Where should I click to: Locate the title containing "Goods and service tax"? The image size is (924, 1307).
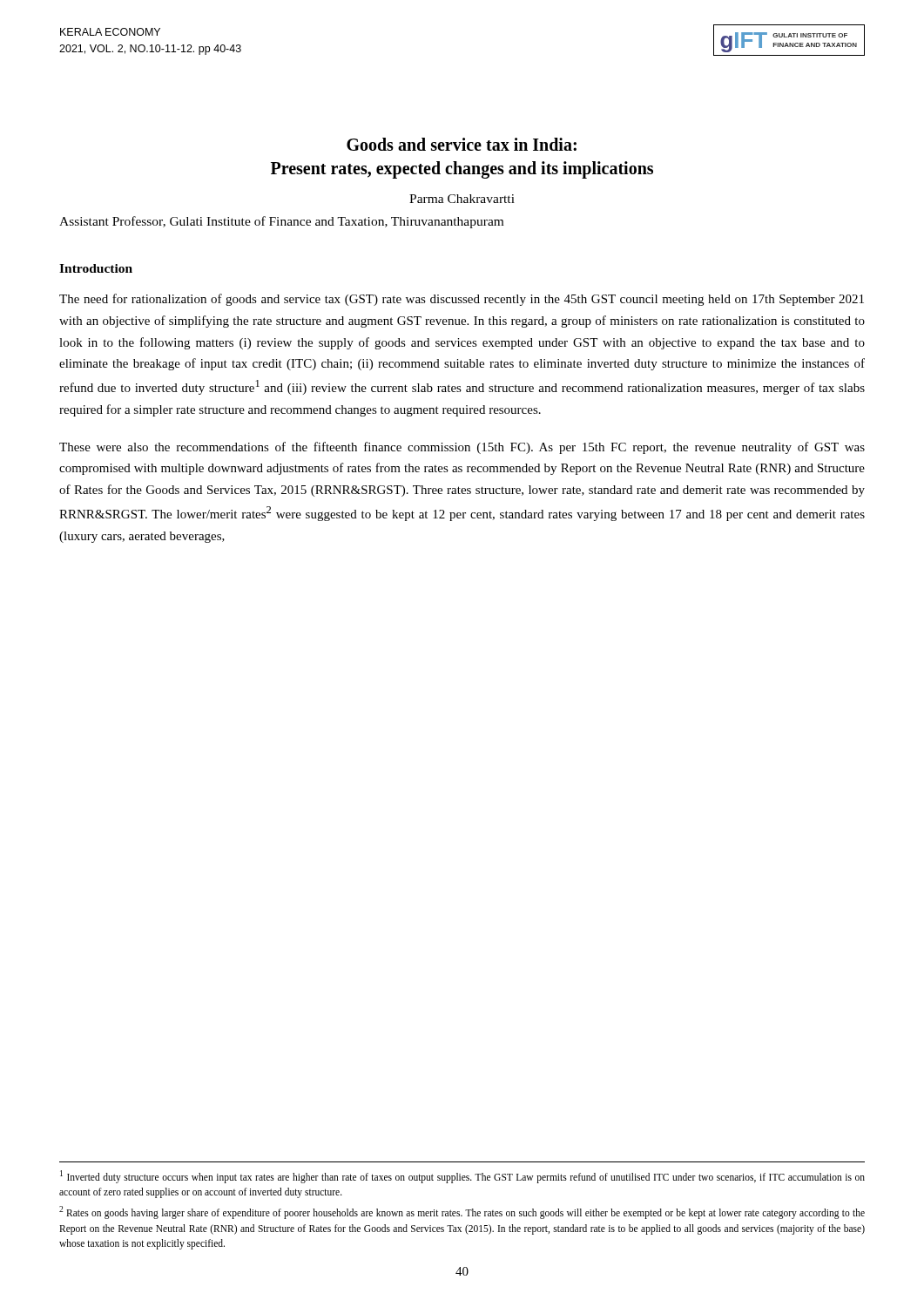(x=462, y=157)
